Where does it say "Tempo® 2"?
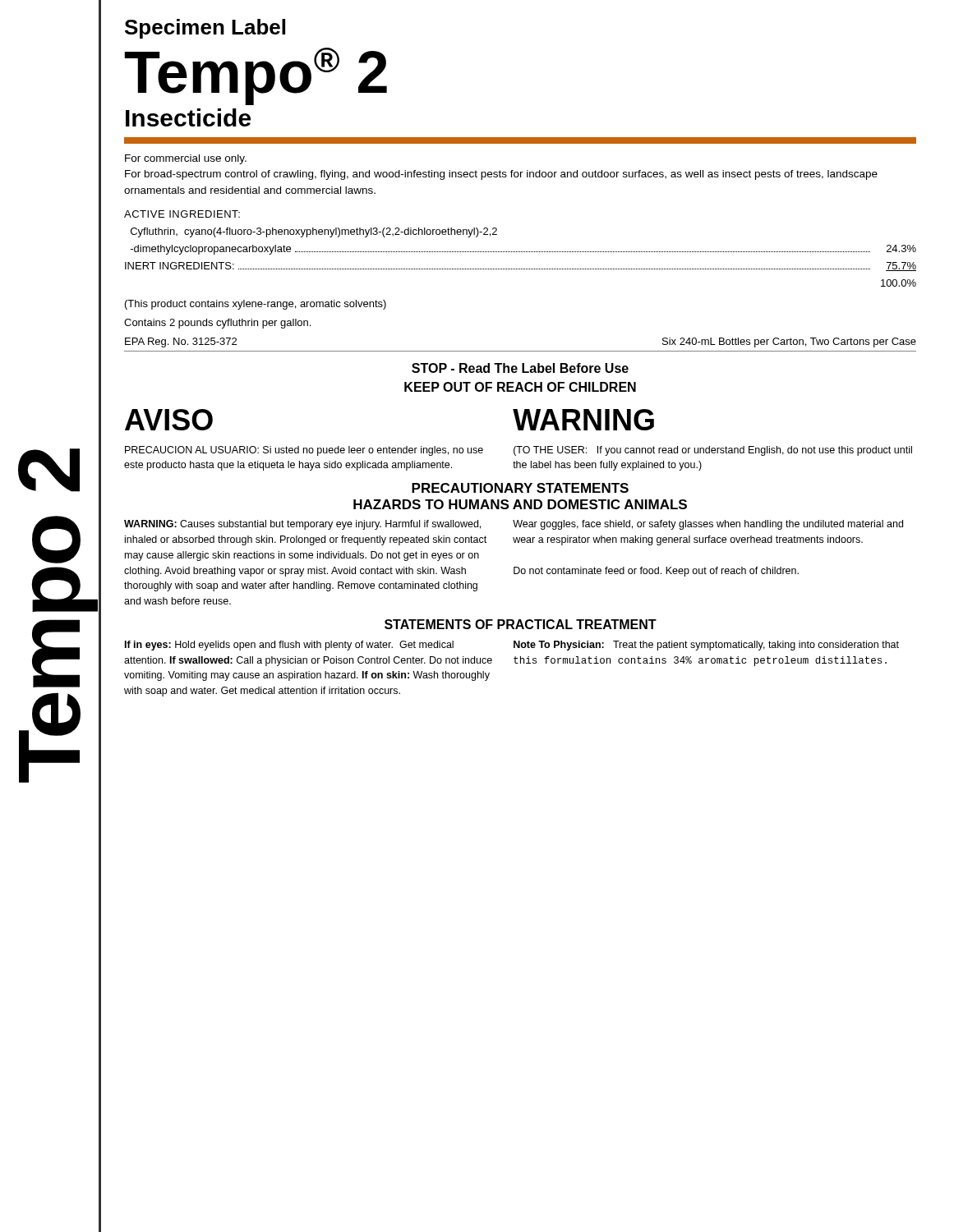 coord(257,73)
